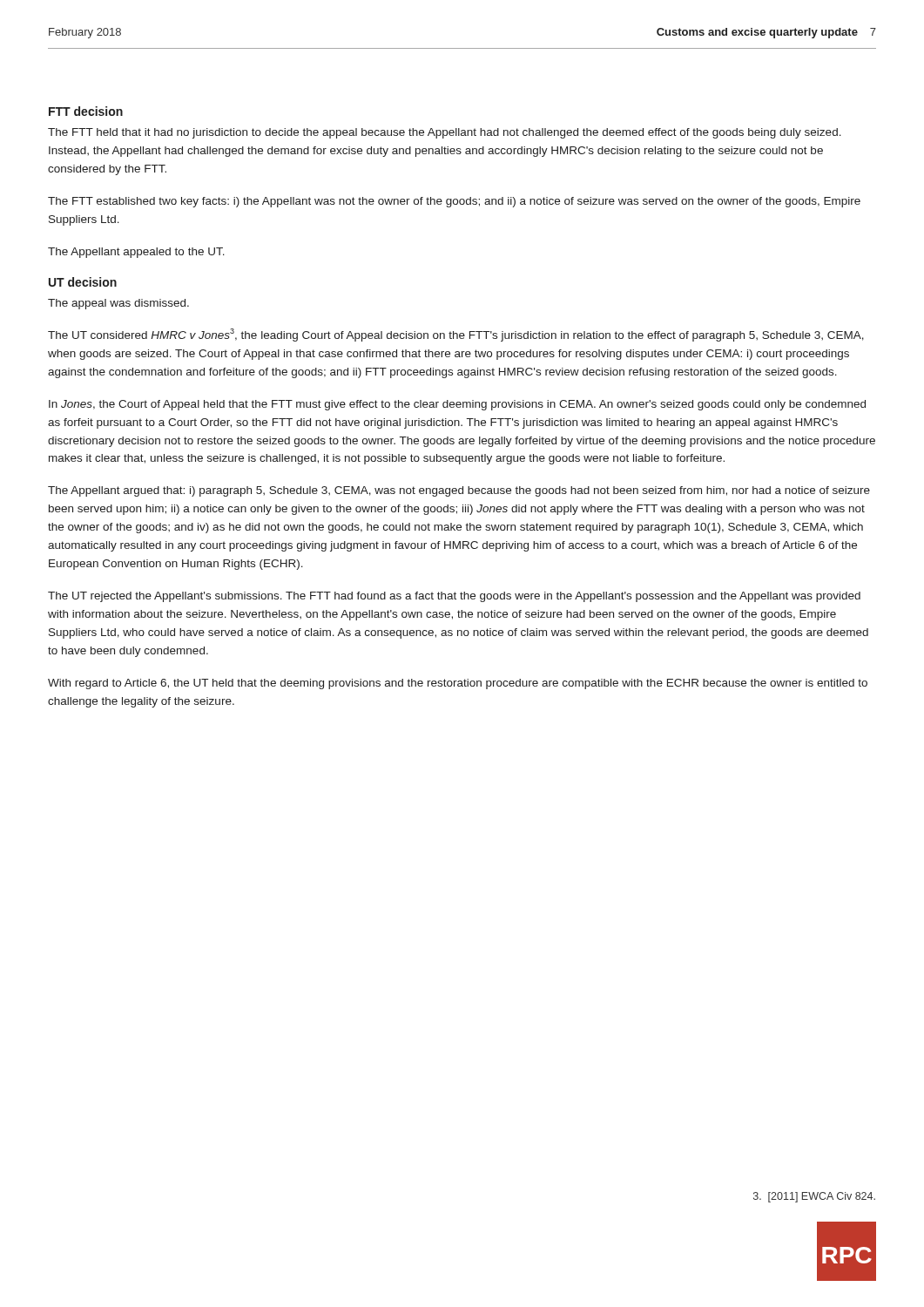The image size is (924, 1307).
Task: Navigate to the text starting "The UT considered HMRC v Jones3, the"
Action: 456,353
